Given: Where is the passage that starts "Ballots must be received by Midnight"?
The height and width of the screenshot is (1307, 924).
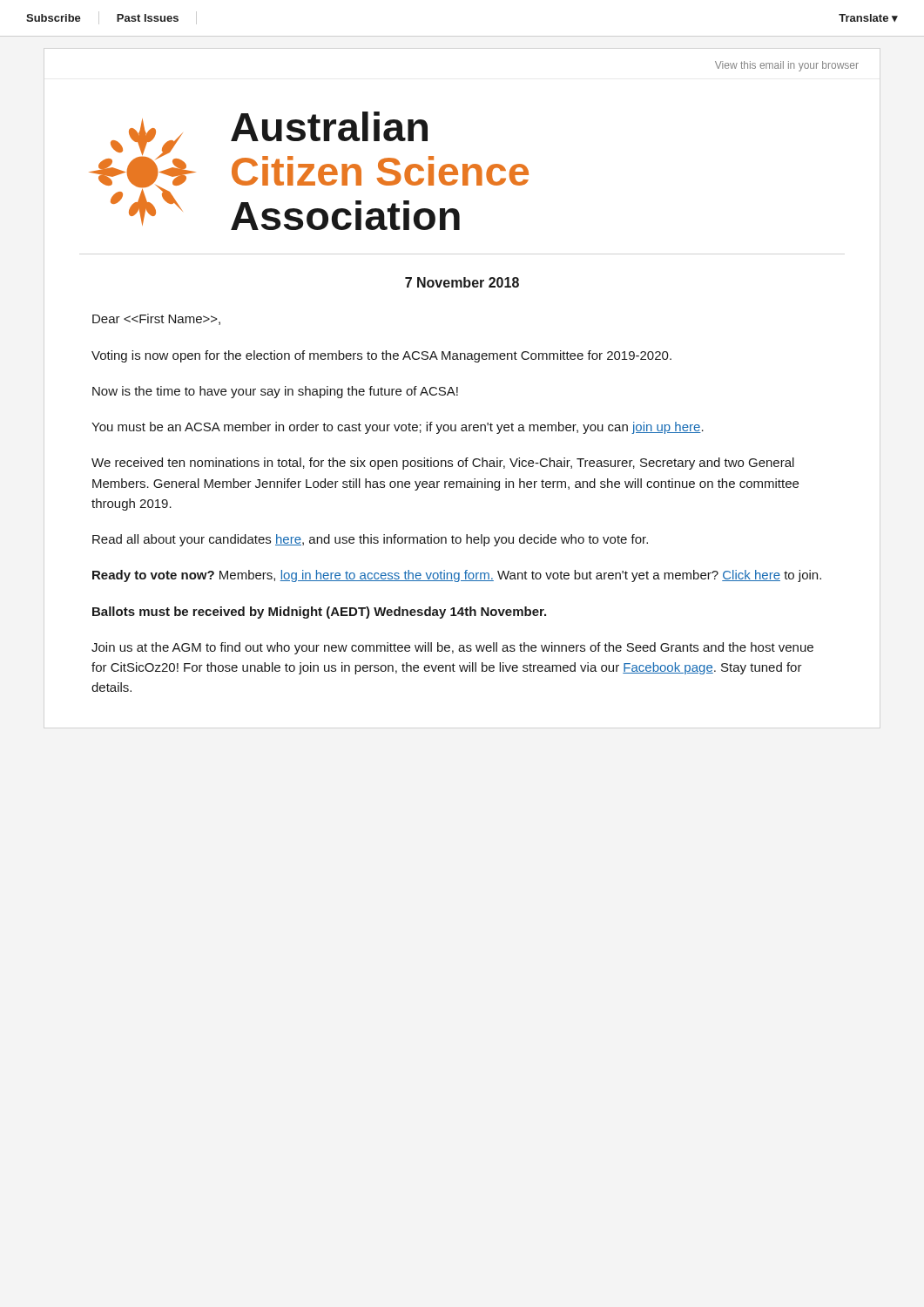Looking at the screenshot, I should (x=319, y=611).
